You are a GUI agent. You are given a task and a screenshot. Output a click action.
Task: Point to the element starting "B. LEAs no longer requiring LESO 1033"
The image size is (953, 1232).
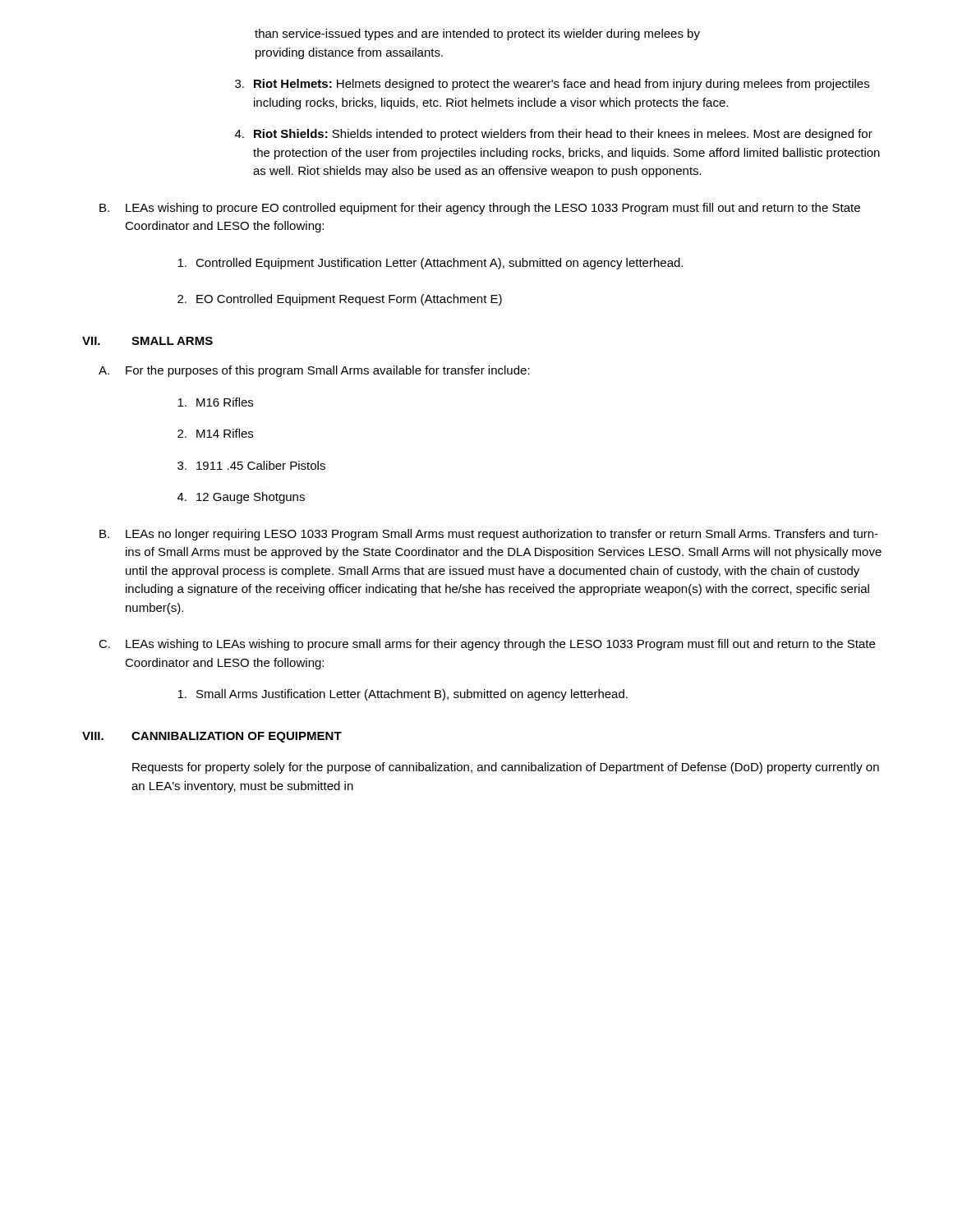[x=493, y=571]
